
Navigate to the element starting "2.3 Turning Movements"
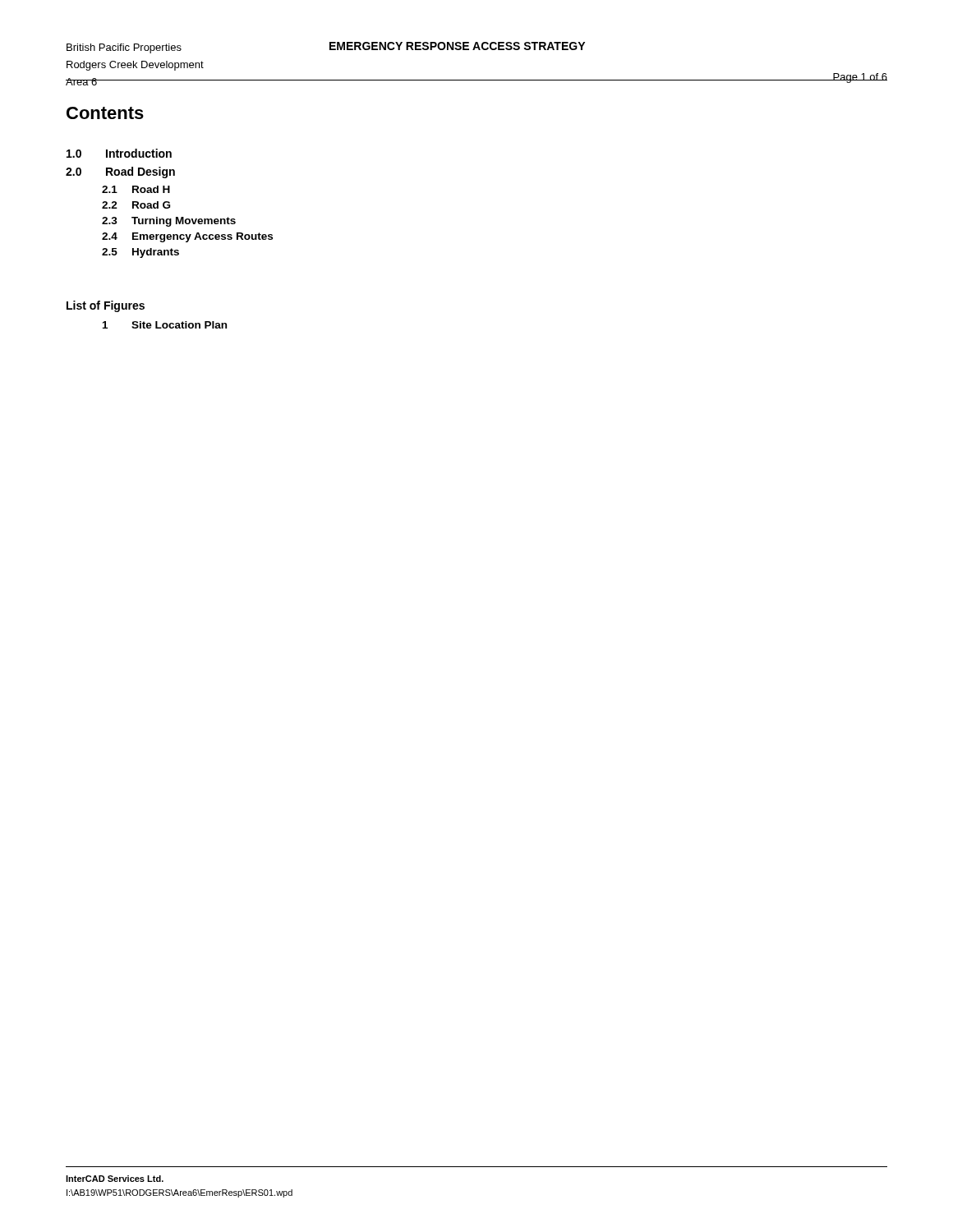click(x=169, y=221)
